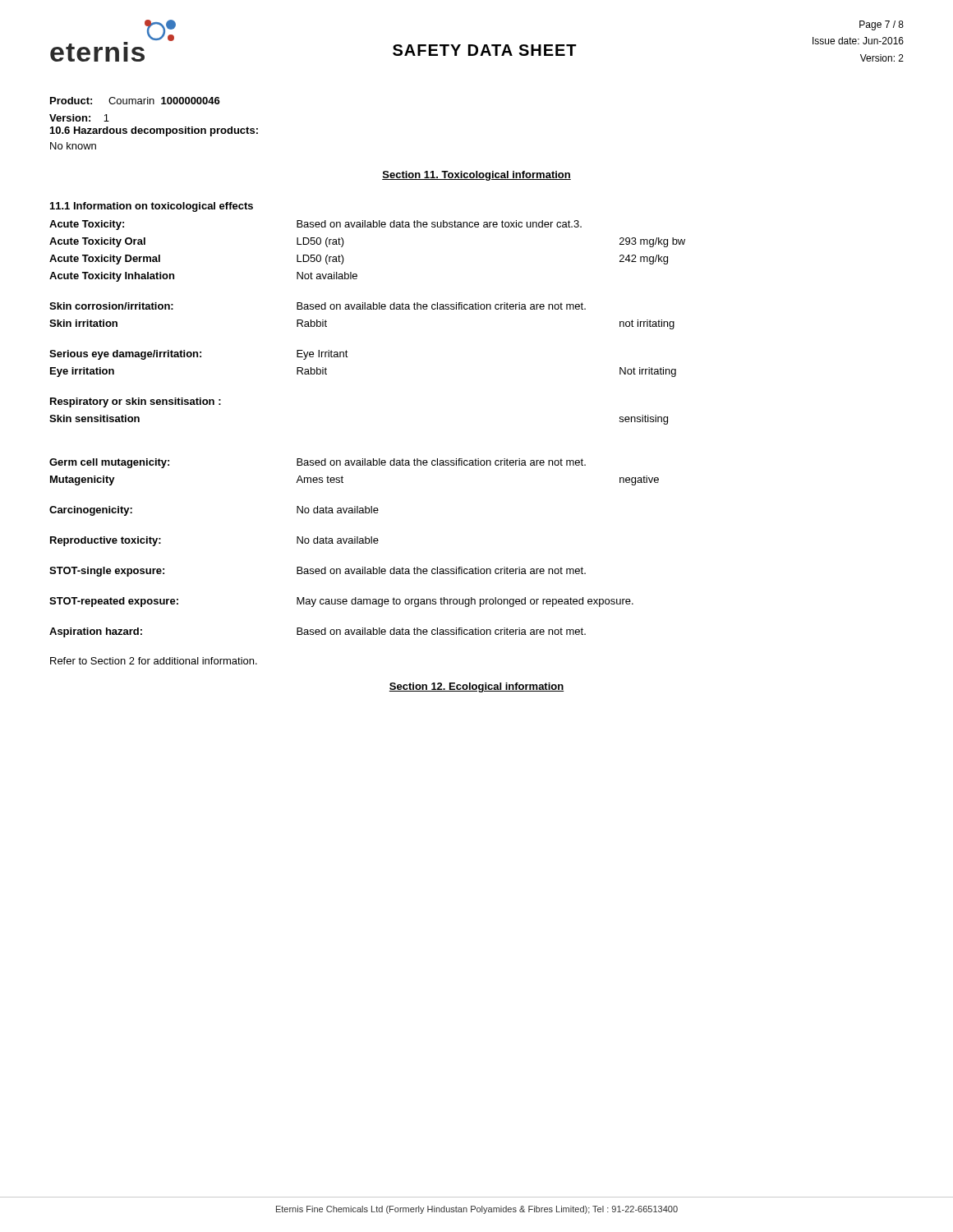Navigate to the text starting "Serious eye damage/irritation: Eye"
Screen dimensions: 1232x953
coord(199,355)
